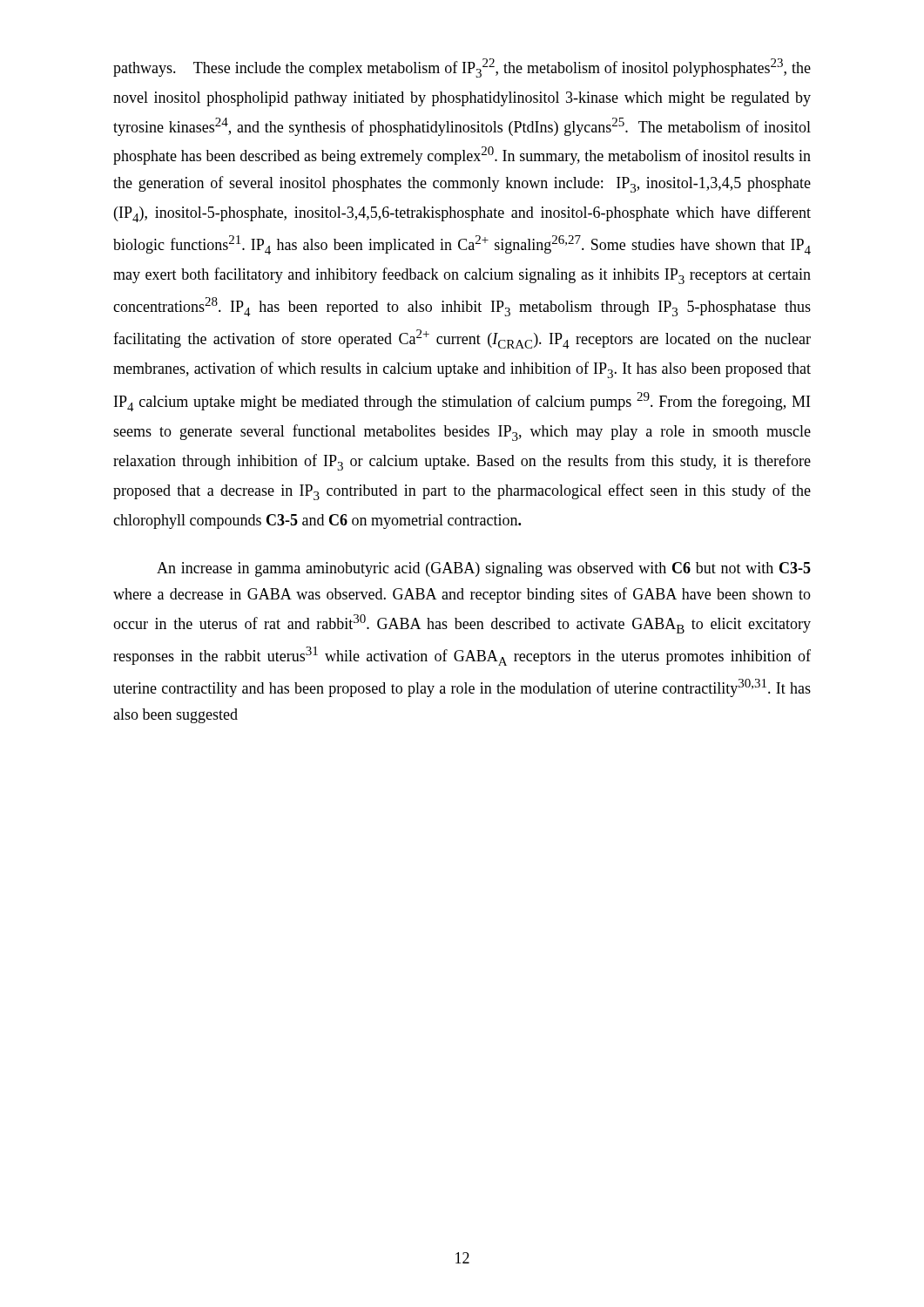Click on the text starting "An increase in gamma"

(462, 642)
